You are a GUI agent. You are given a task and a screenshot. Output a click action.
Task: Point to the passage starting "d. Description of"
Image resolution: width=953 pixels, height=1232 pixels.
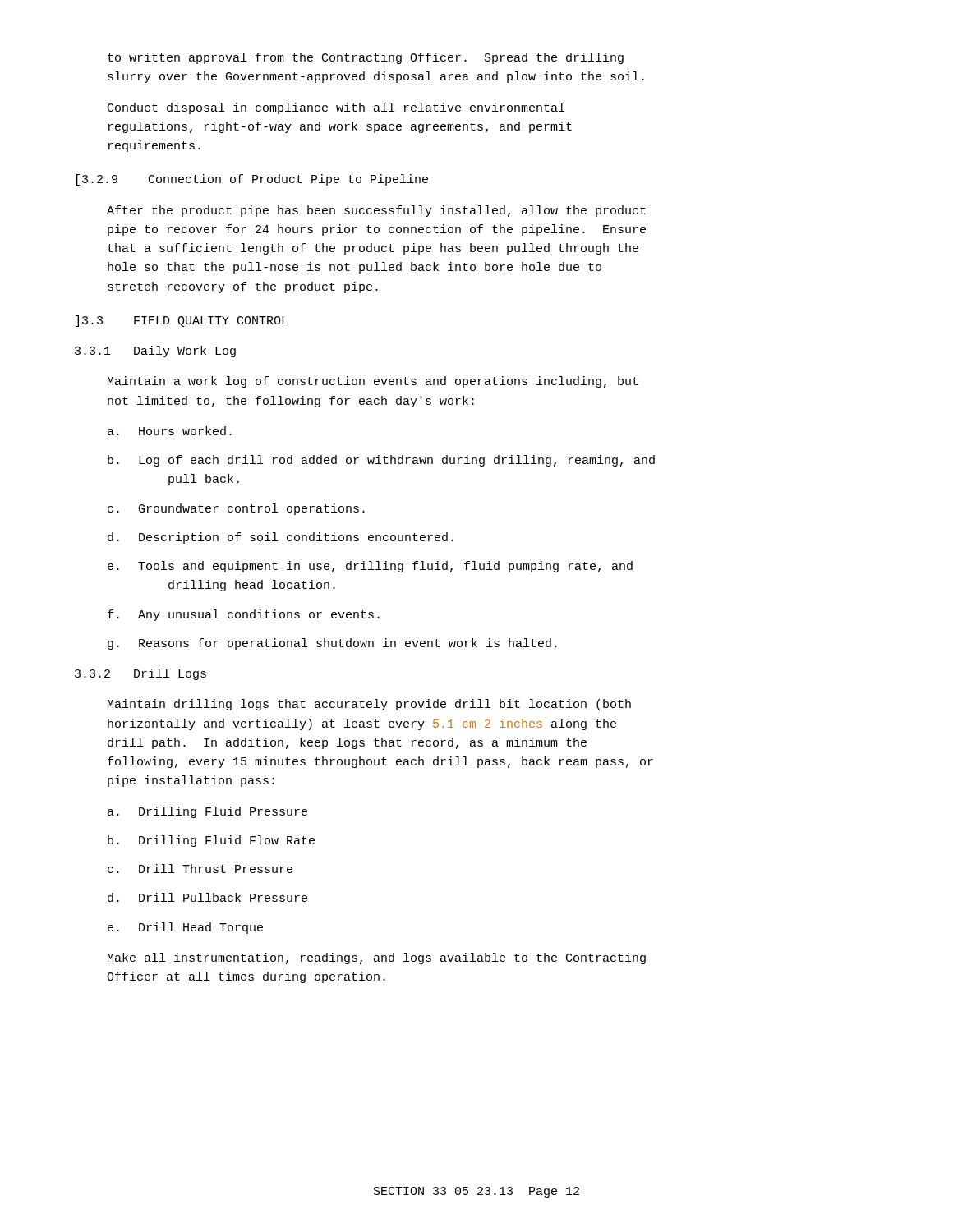295,538
